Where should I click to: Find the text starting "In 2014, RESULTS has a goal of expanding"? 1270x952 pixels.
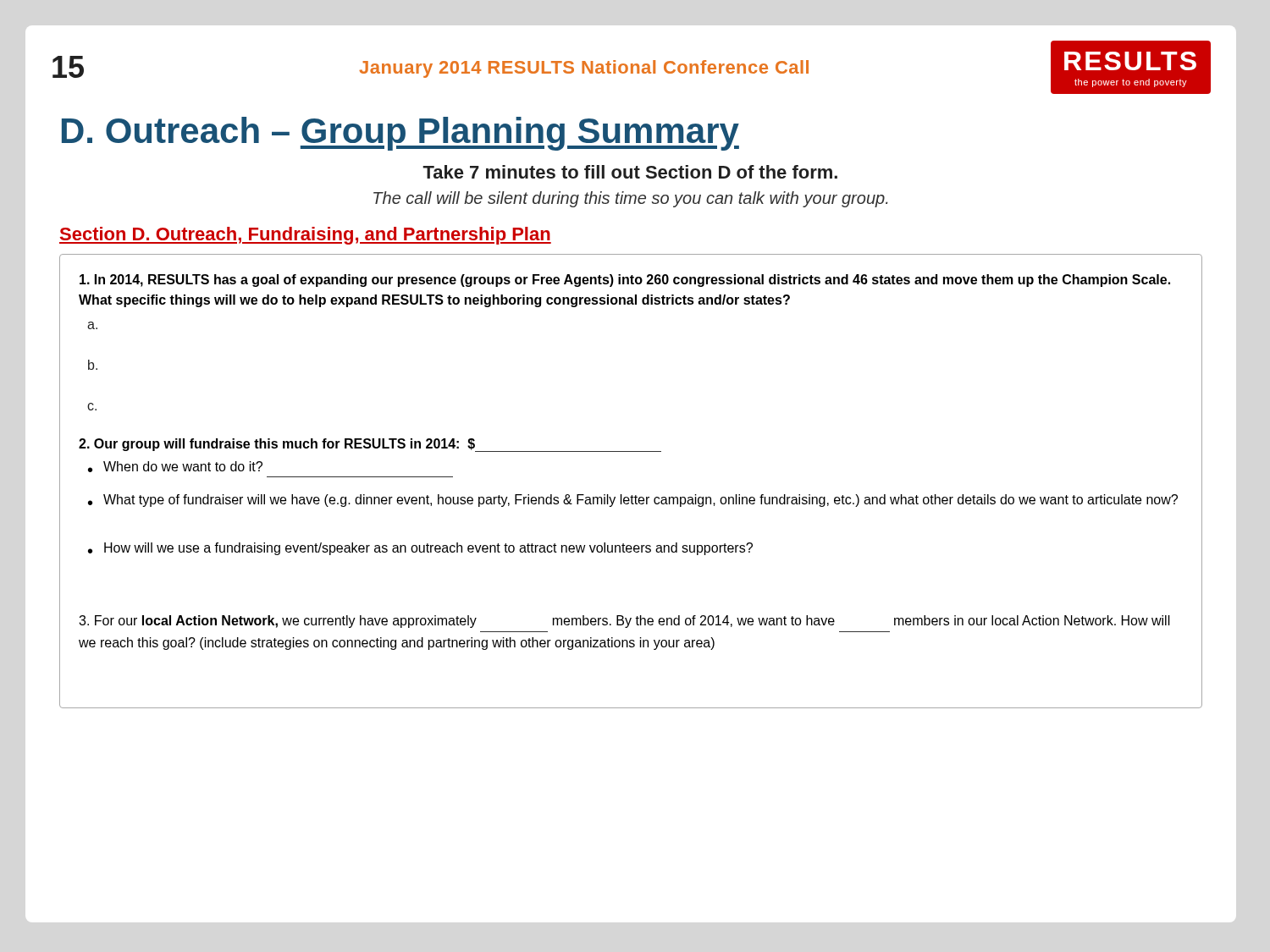625,290
